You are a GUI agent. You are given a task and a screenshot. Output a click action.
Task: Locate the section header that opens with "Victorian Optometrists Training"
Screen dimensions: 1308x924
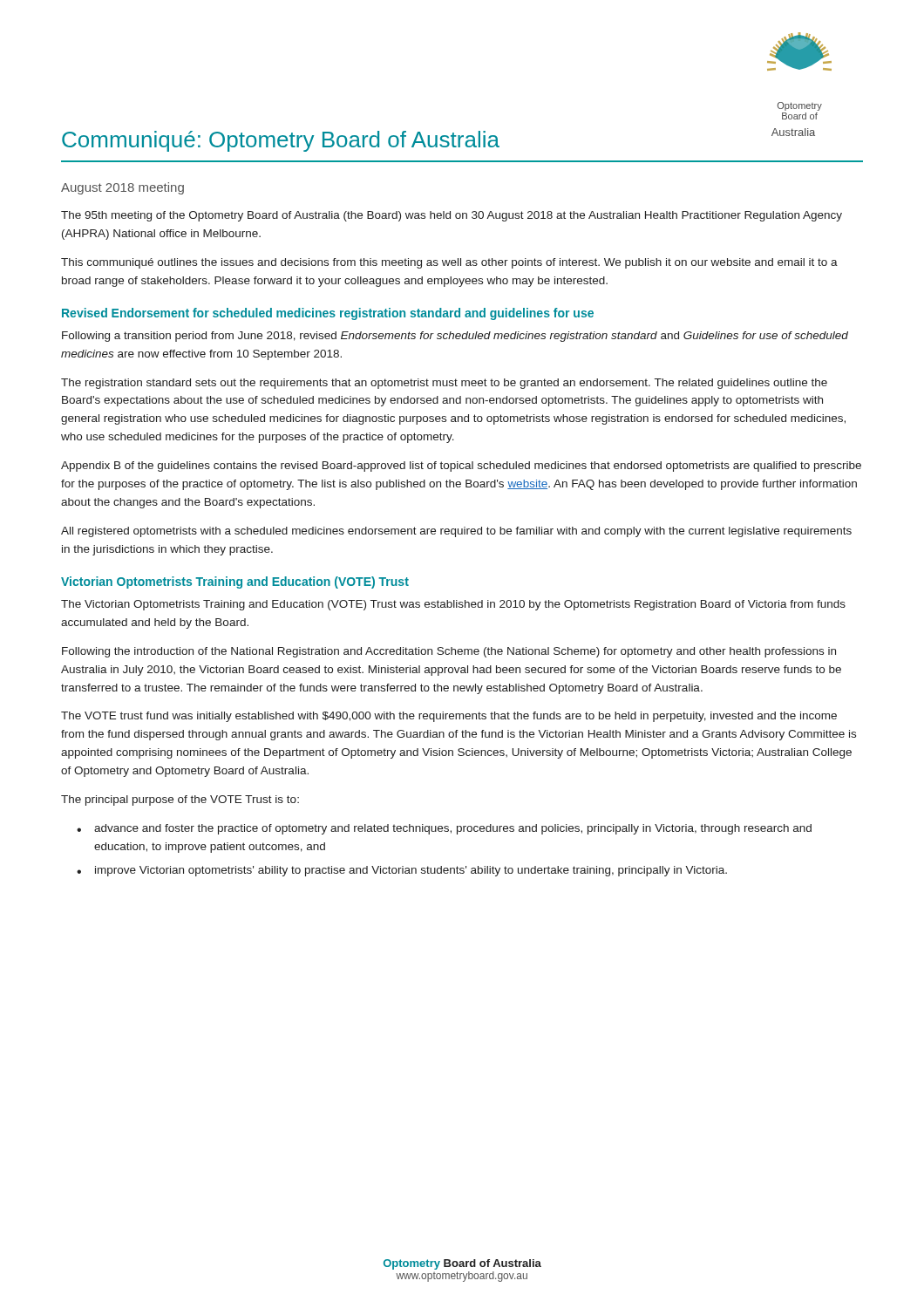pos(235,582)
